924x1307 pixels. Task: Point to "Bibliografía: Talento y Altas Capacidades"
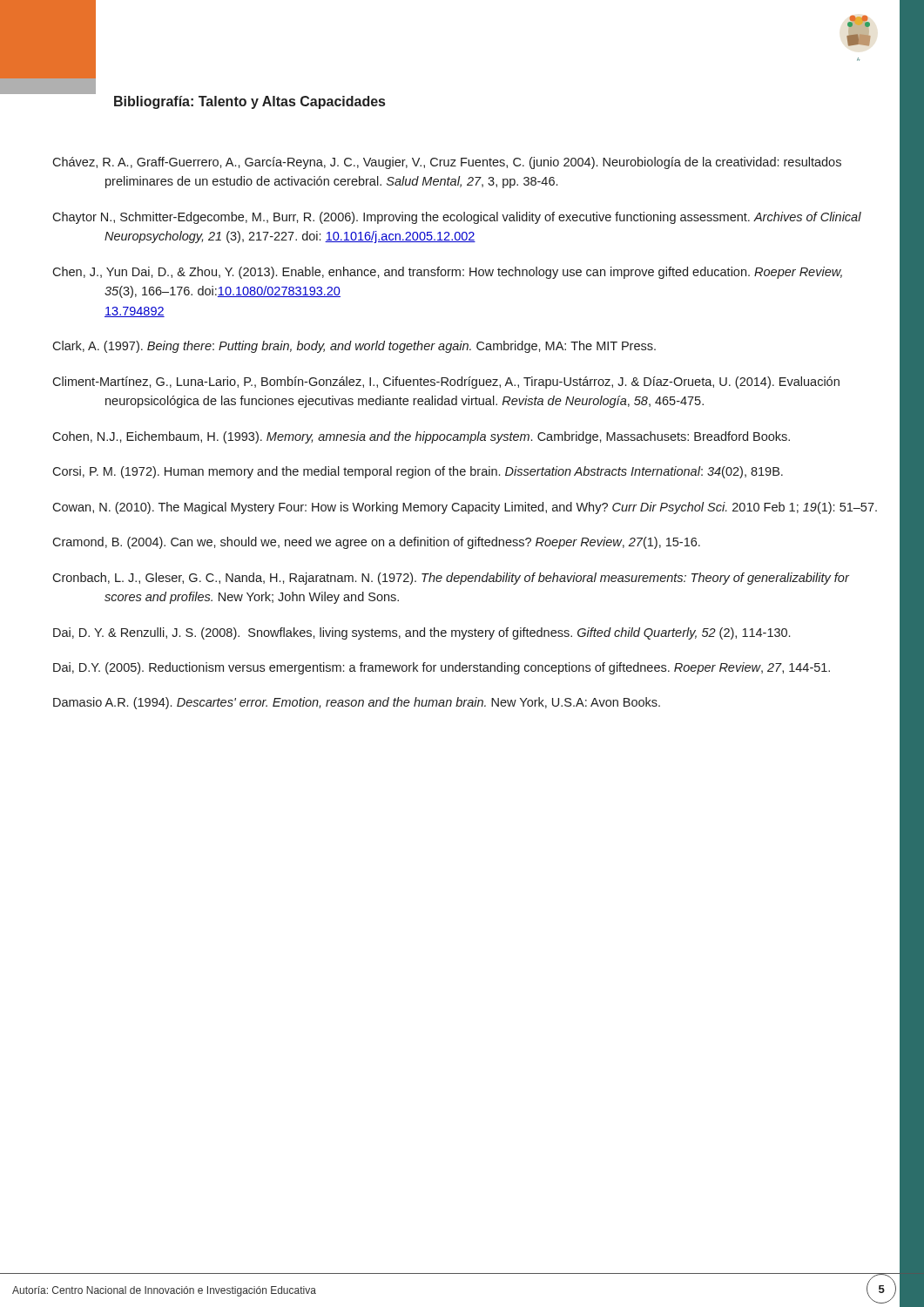click(x=249, y=101)
